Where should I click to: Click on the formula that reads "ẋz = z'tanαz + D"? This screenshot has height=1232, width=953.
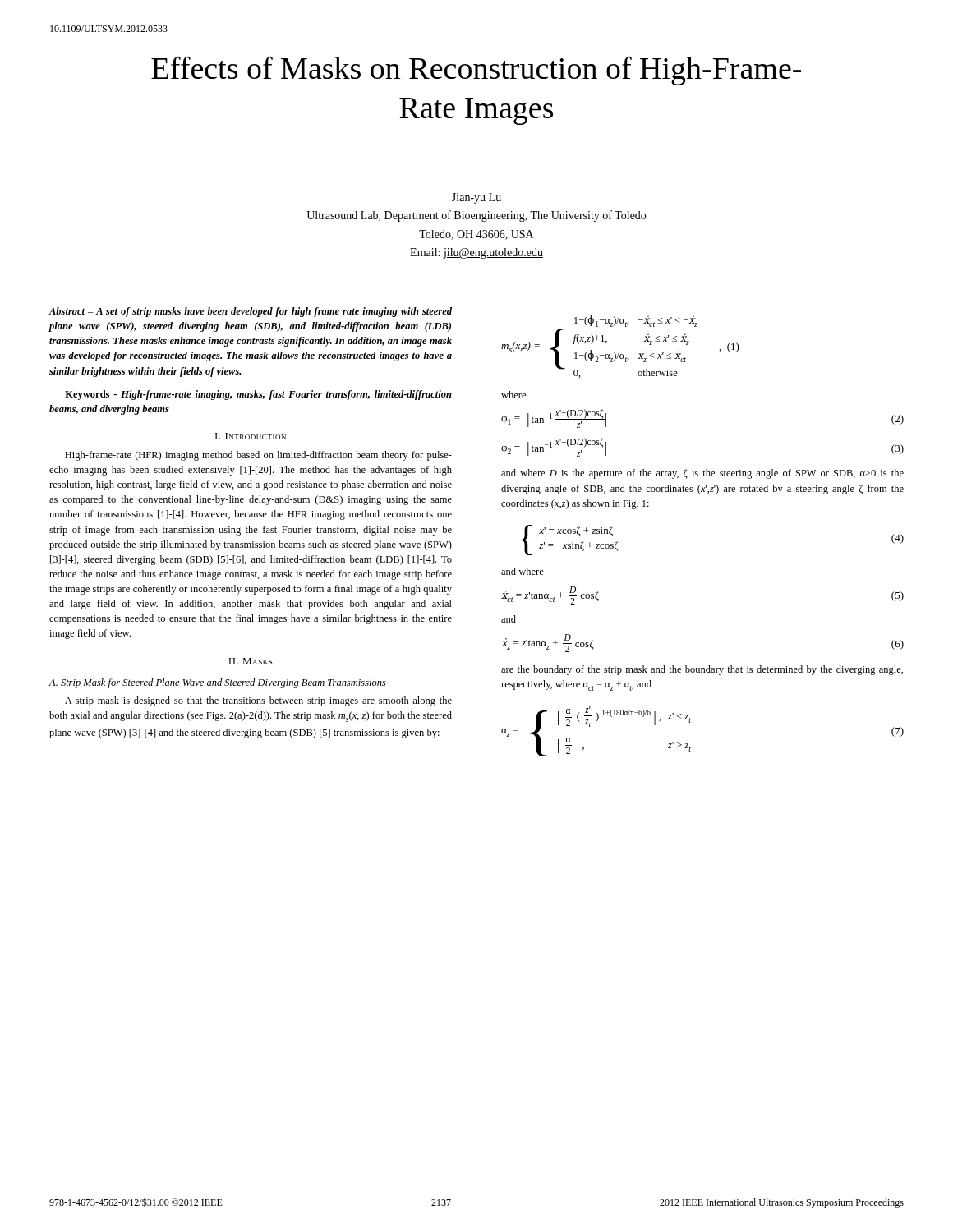click(x=539, y=643)
